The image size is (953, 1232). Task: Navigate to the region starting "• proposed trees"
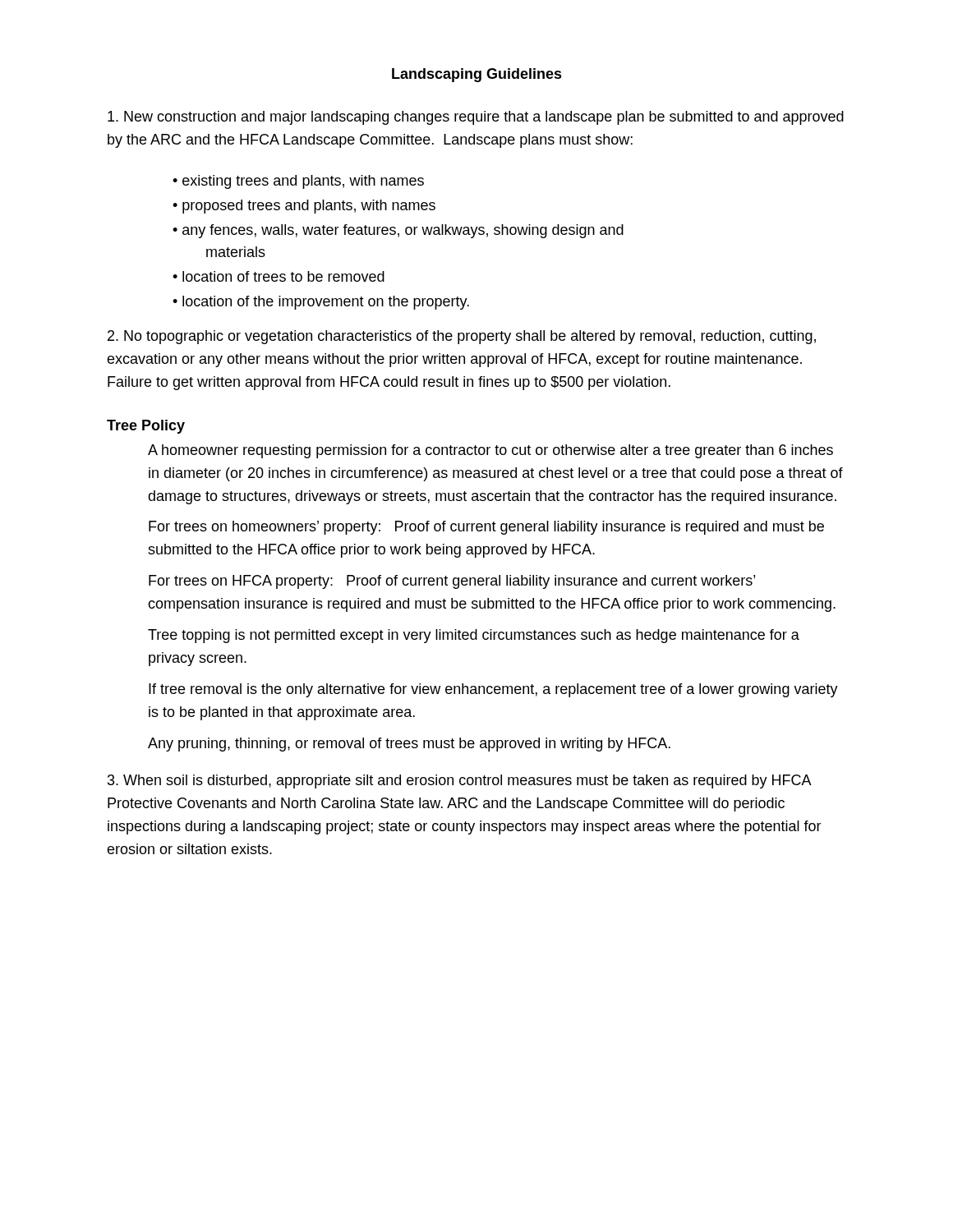coord(304,205)
